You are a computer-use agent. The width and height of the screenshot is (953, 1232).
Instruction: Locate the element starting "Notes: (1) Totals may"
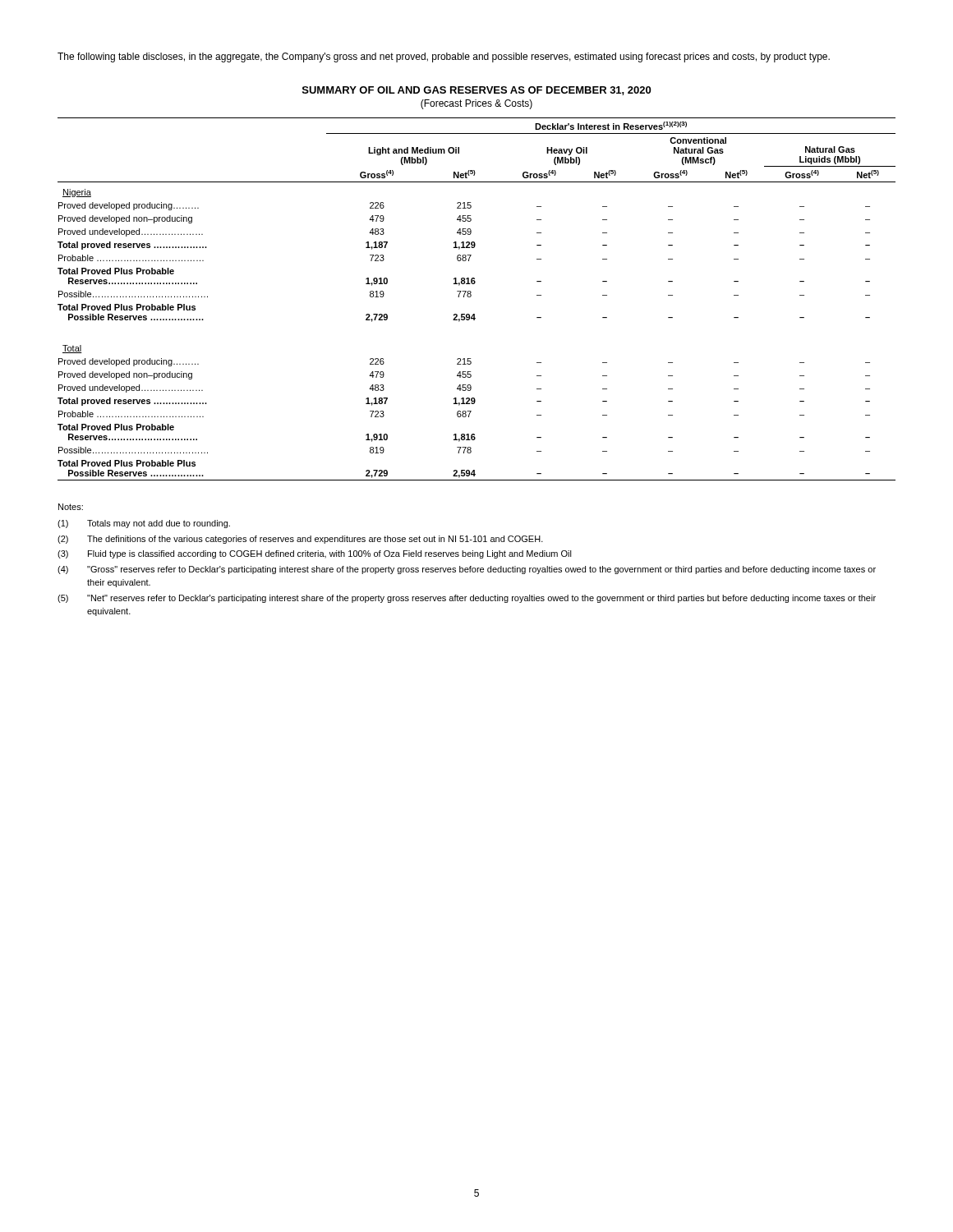(x=476, y=559)
